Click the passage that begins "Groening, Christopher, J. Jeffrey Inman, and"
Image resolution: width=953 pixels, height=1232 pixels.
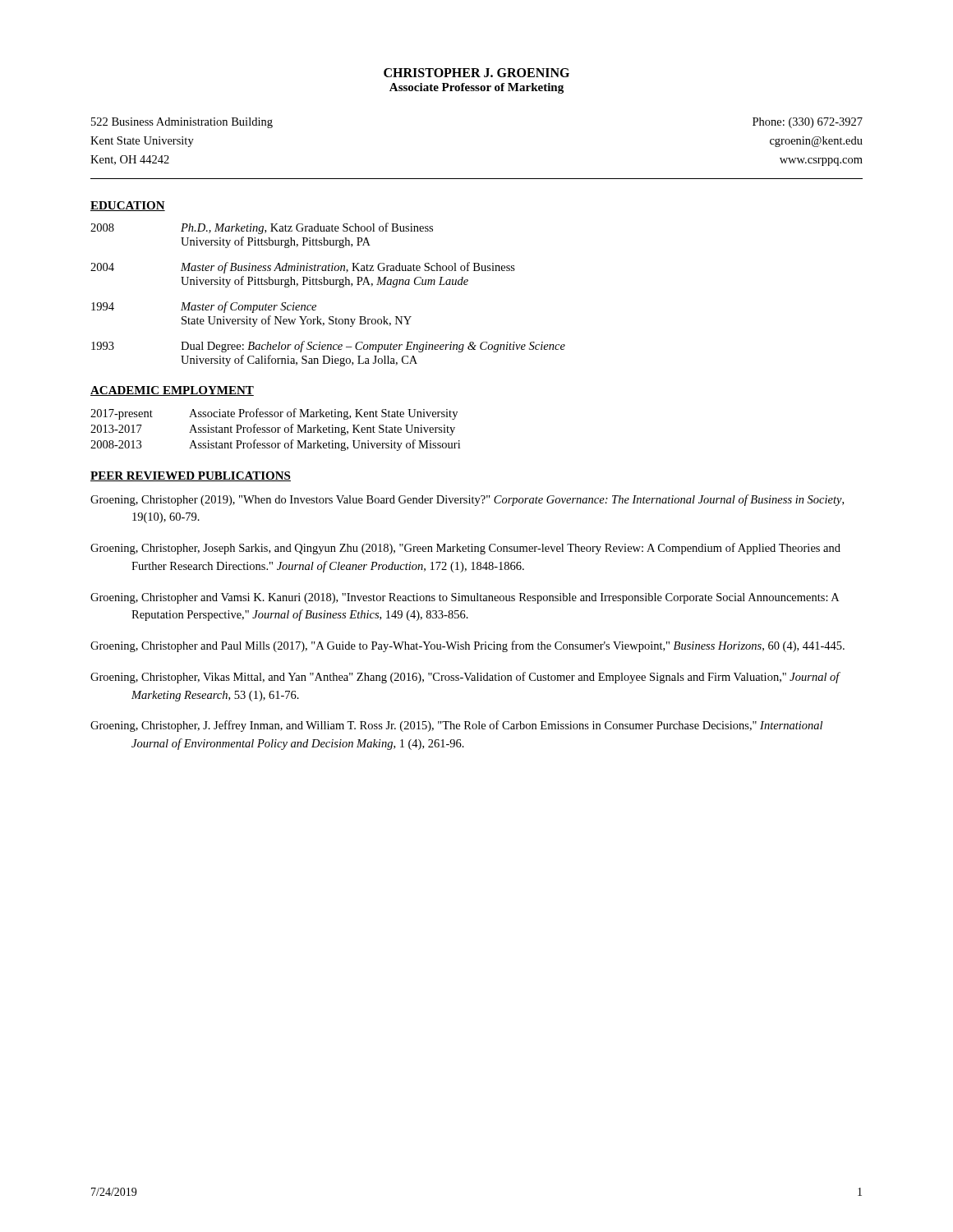[x=457, y=734]
